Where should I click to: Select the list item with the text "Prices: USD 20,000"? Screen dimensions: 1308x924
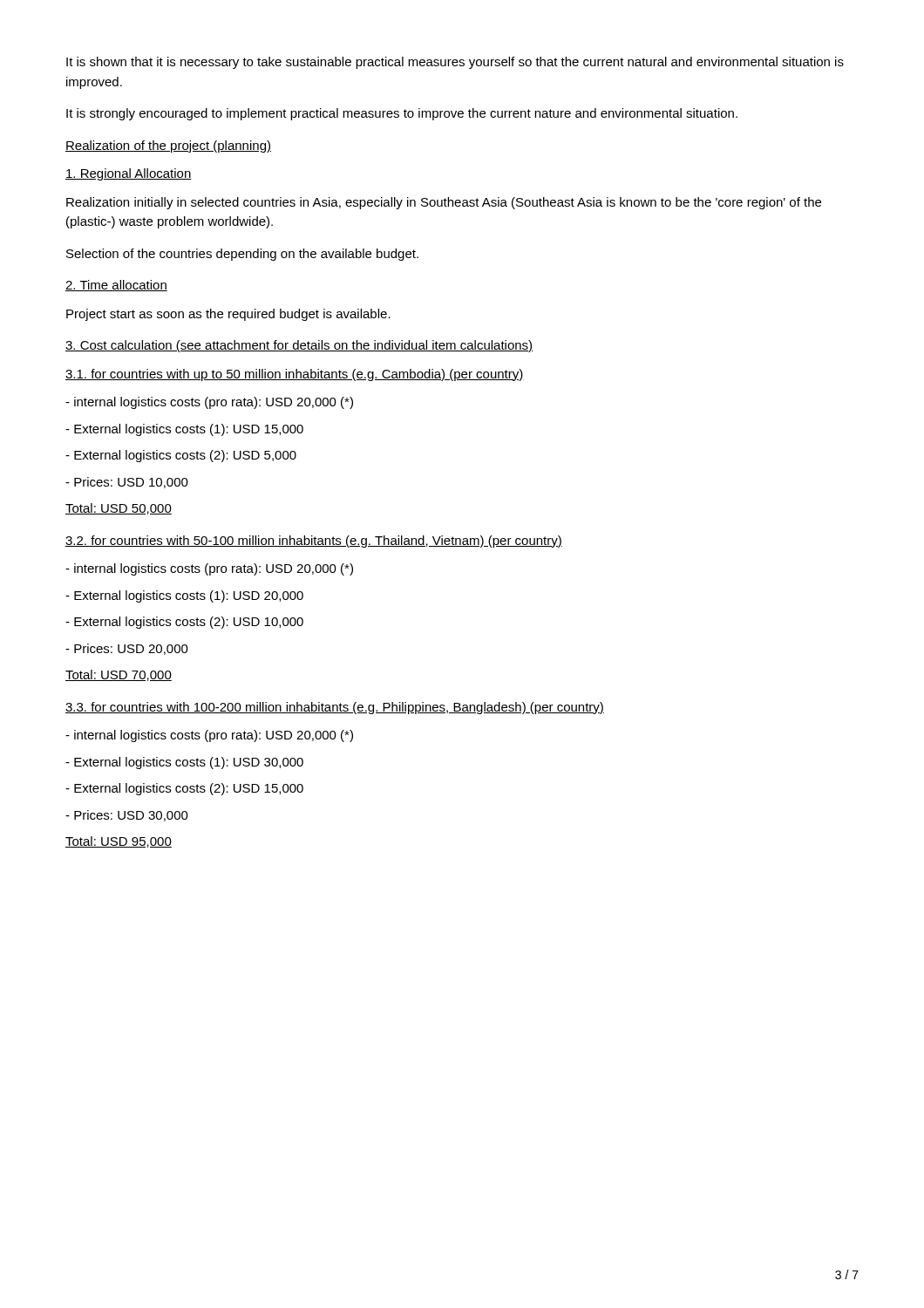127,648
